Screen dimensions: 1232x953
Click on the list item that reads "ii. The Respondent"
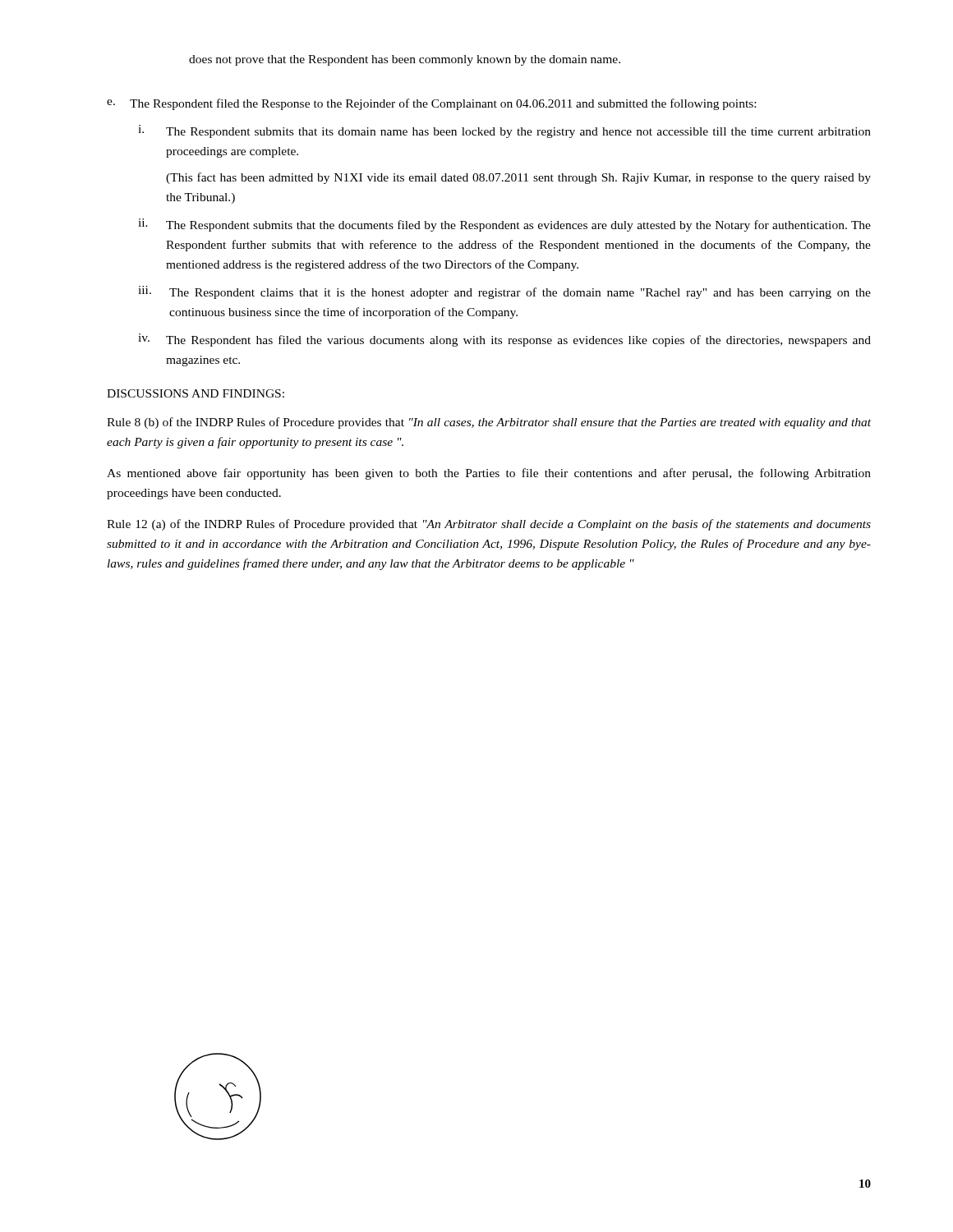pos(504,245)
